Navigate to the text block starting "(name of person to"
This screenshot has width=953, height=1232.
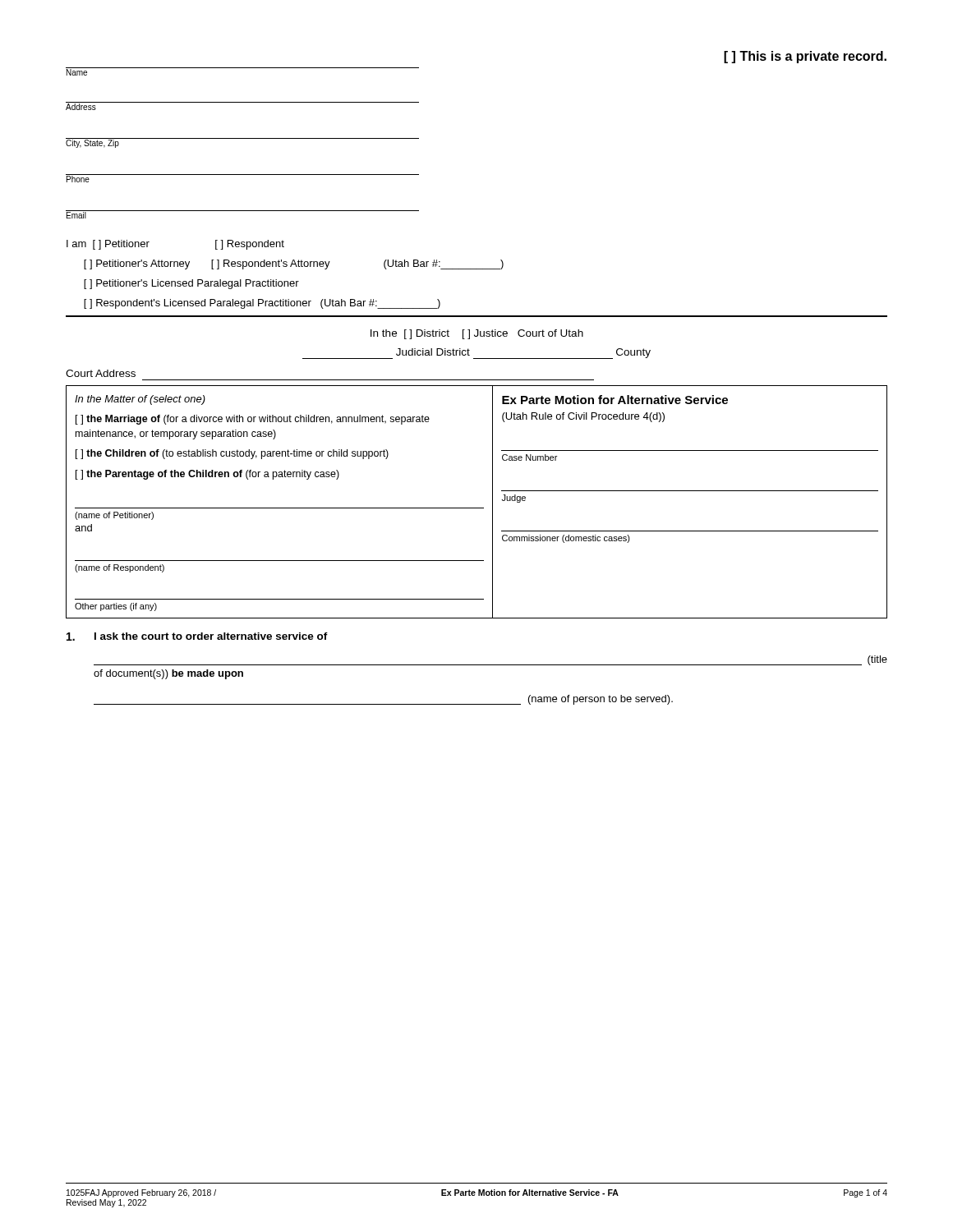490,697
